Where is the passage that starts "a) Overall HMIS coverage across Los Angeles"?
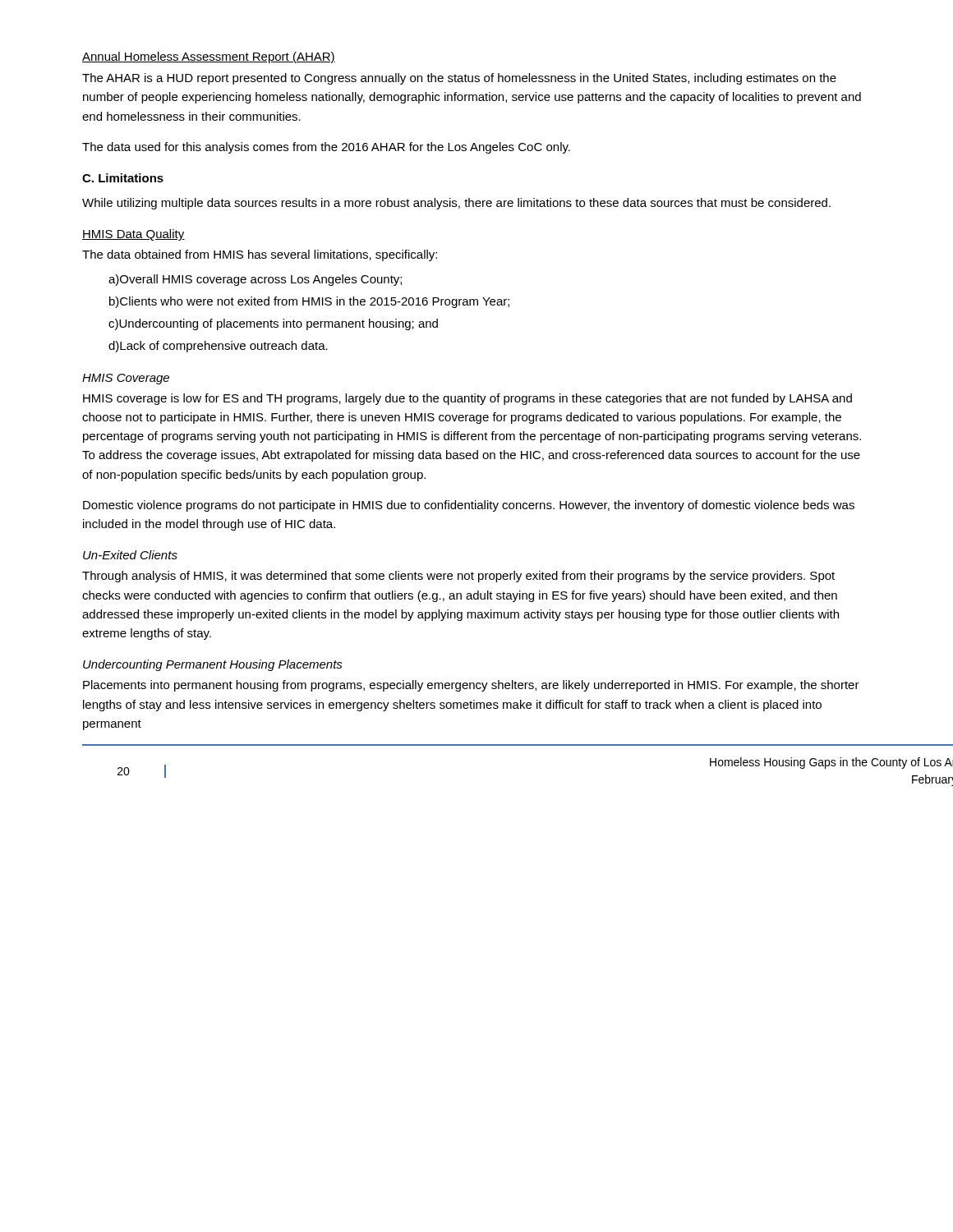 (x=255, y=280)
